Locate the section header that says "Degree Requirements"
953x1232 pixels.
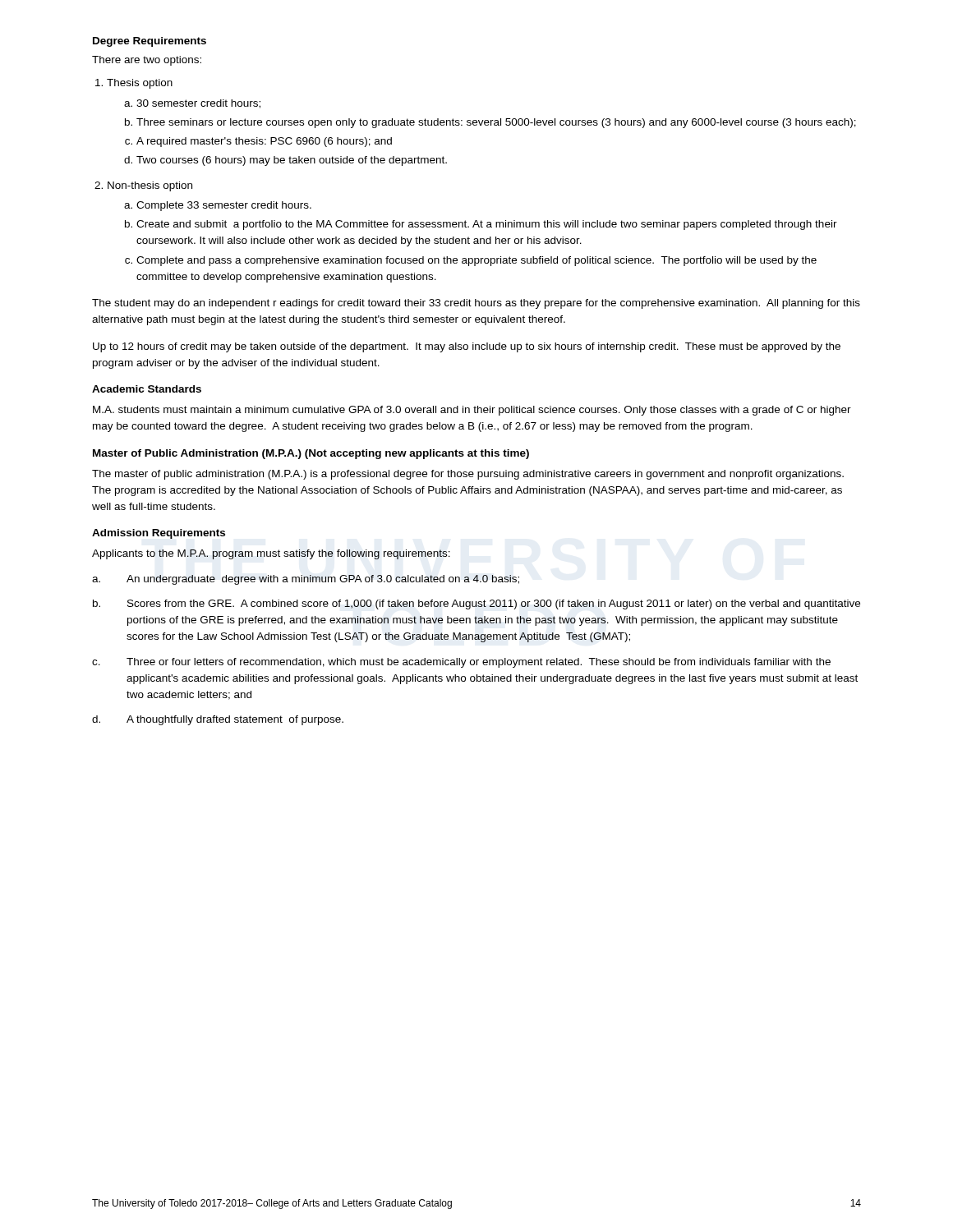149,41
